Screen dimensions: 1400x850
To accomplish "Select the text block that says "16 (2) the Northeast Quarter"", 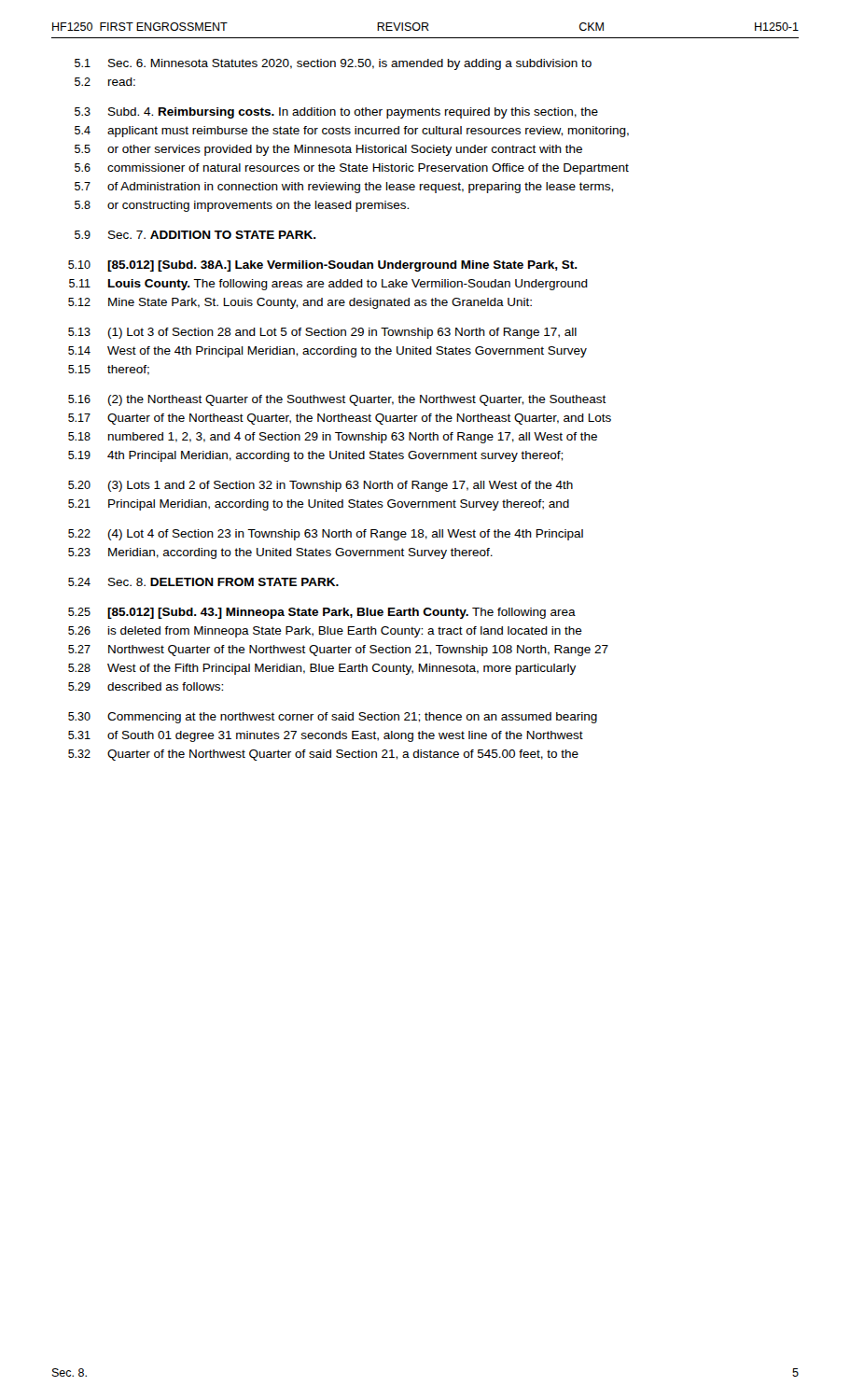I will [425, 399].
